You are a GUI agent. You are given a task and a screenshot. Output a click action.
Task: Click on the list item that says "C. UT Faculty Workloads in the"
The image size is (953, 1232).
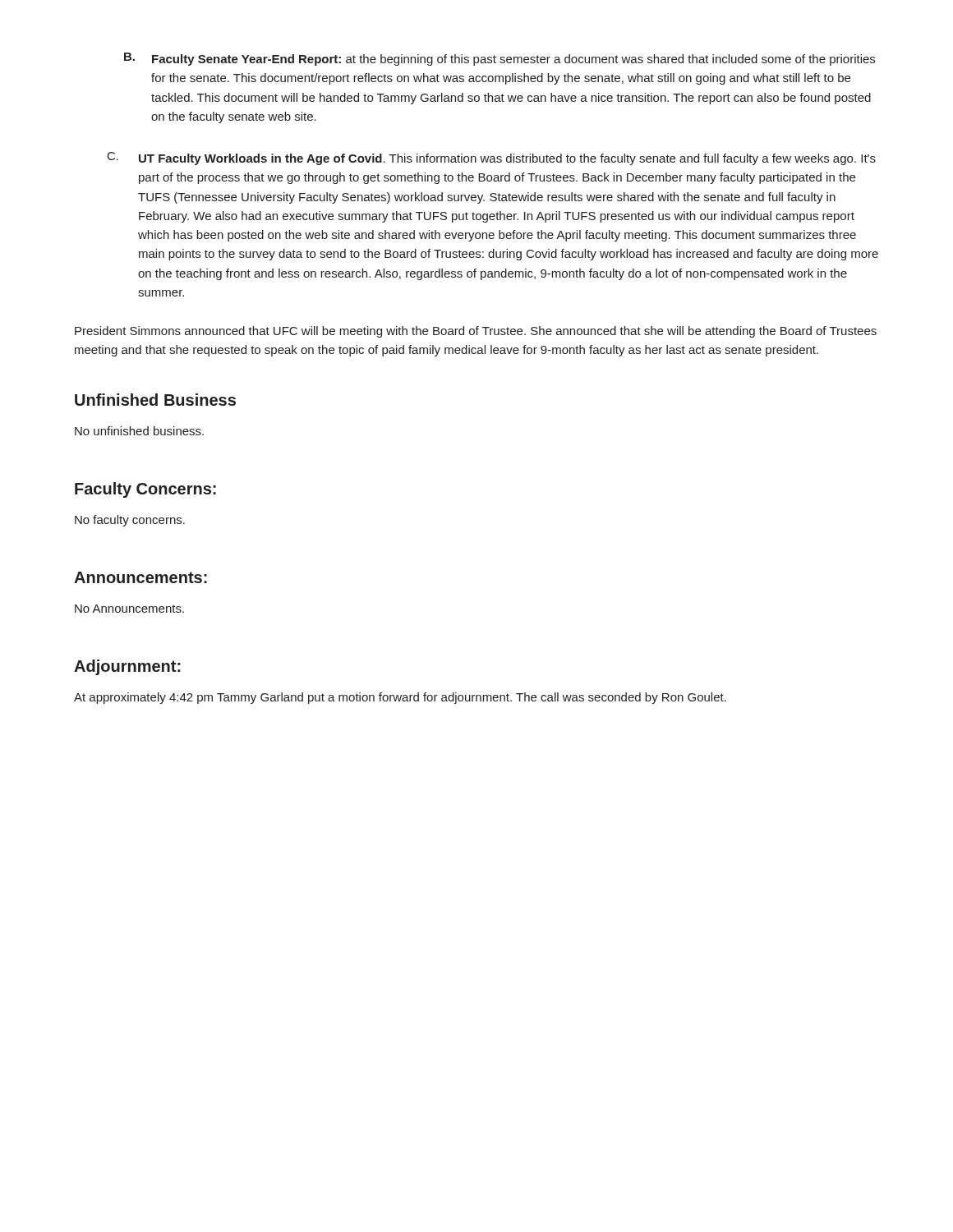493,225
